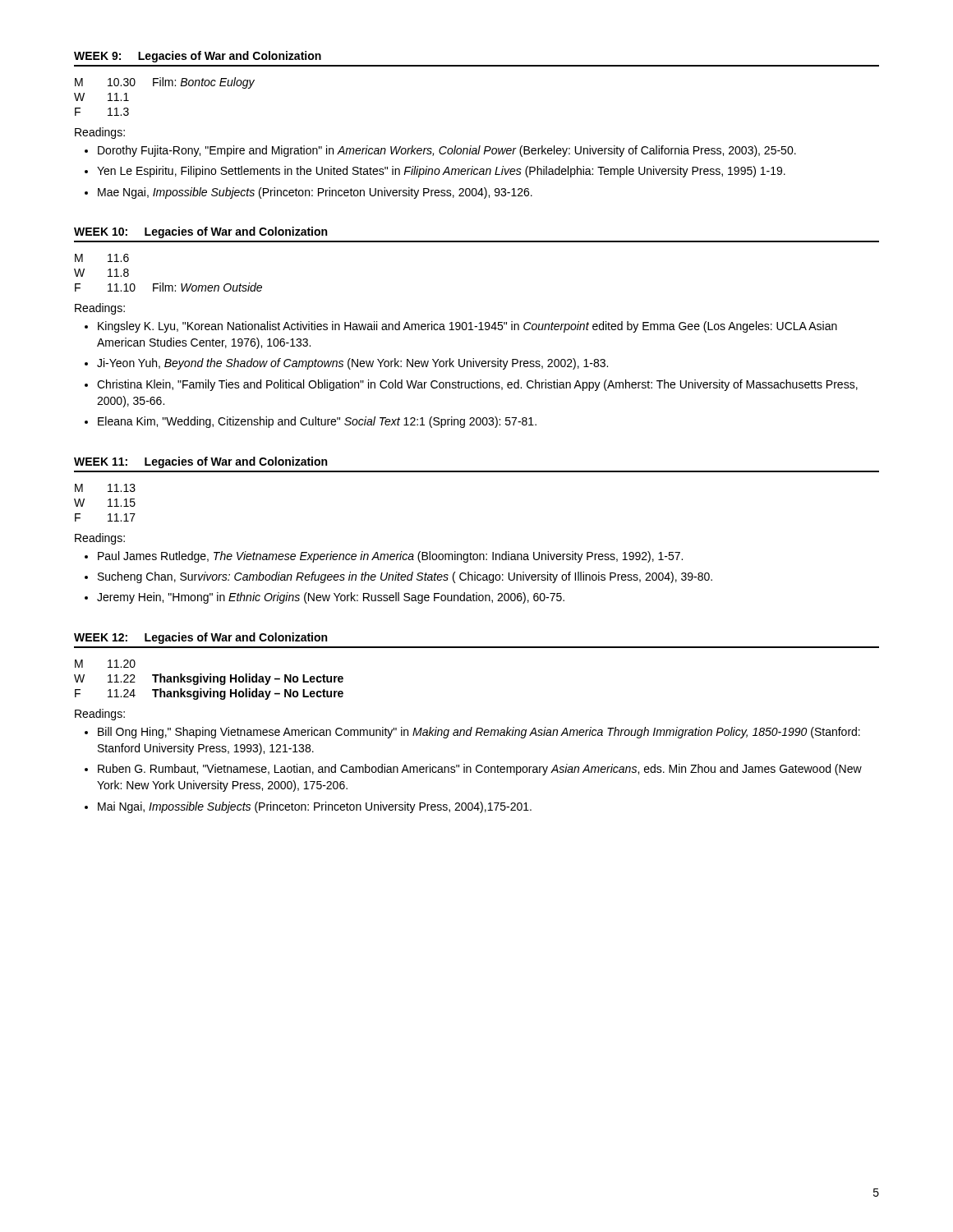953x1232 pixels.
Task: Point to the block beginning "Ruben G. Rumbaut, "Vietnamese,"
Action: (x=479, y=777)
